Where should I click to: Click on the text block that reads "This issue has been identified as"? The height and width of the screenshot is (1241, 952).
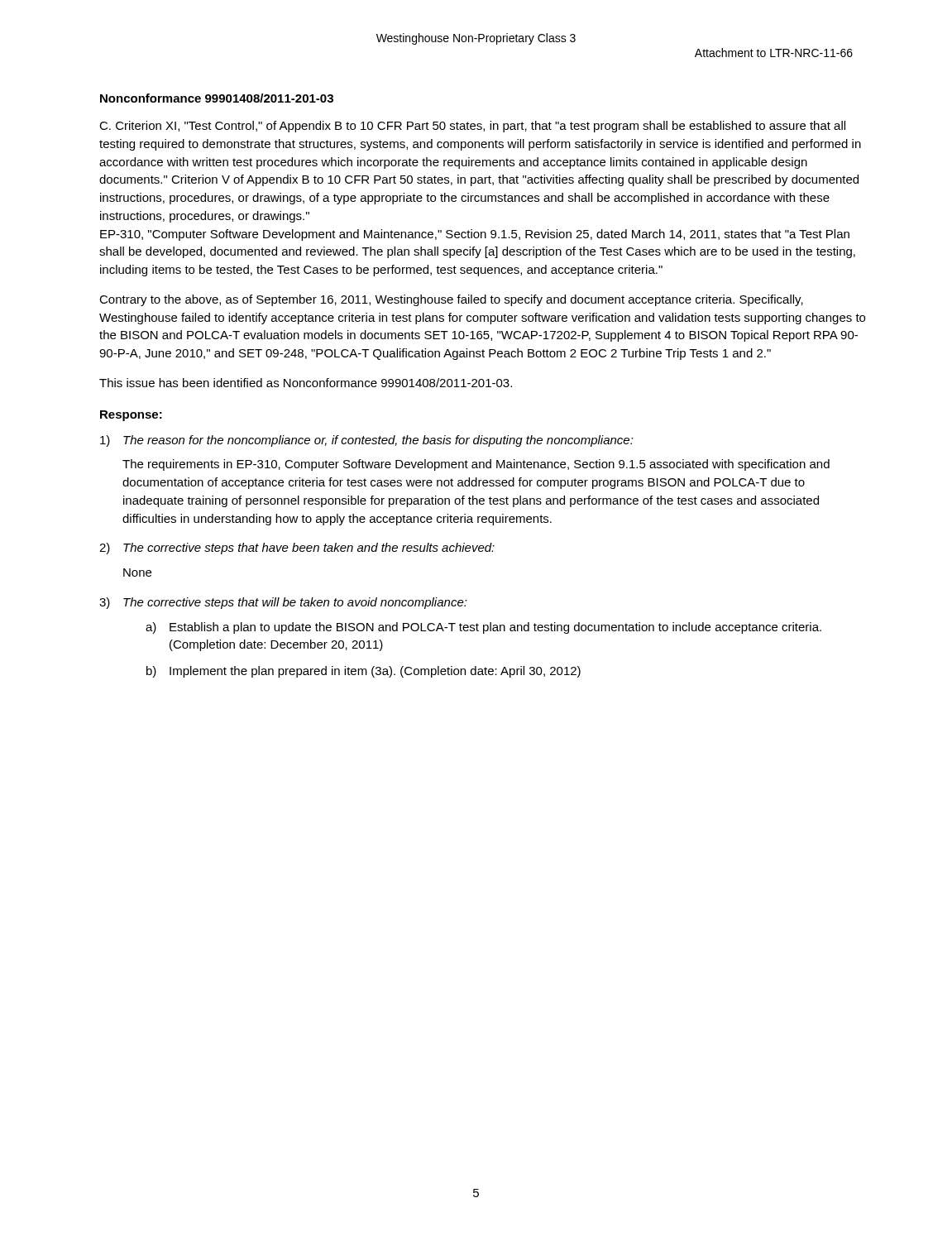pos(306,382)
